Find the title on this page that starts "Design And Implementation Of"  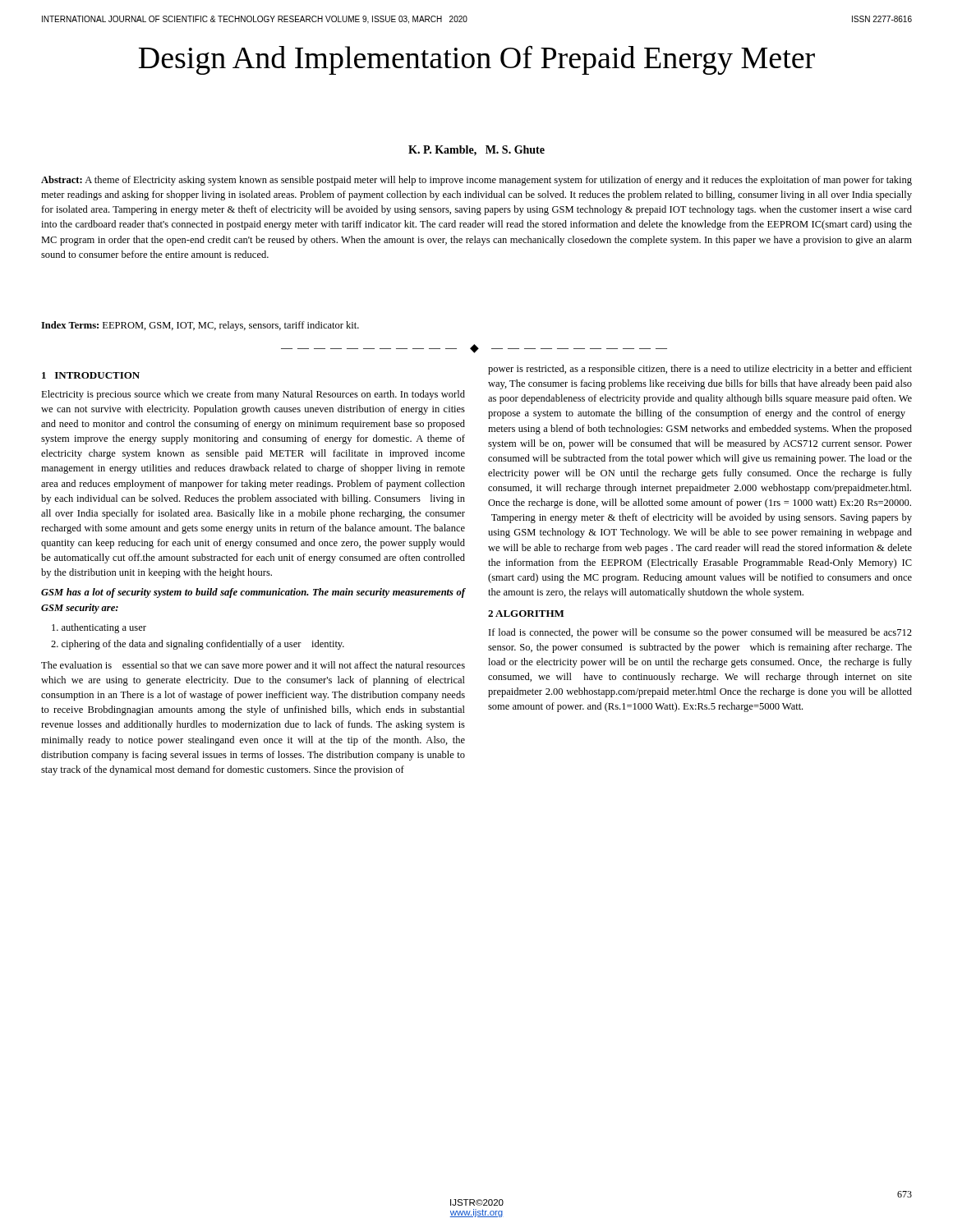click(x=476, y=58)
